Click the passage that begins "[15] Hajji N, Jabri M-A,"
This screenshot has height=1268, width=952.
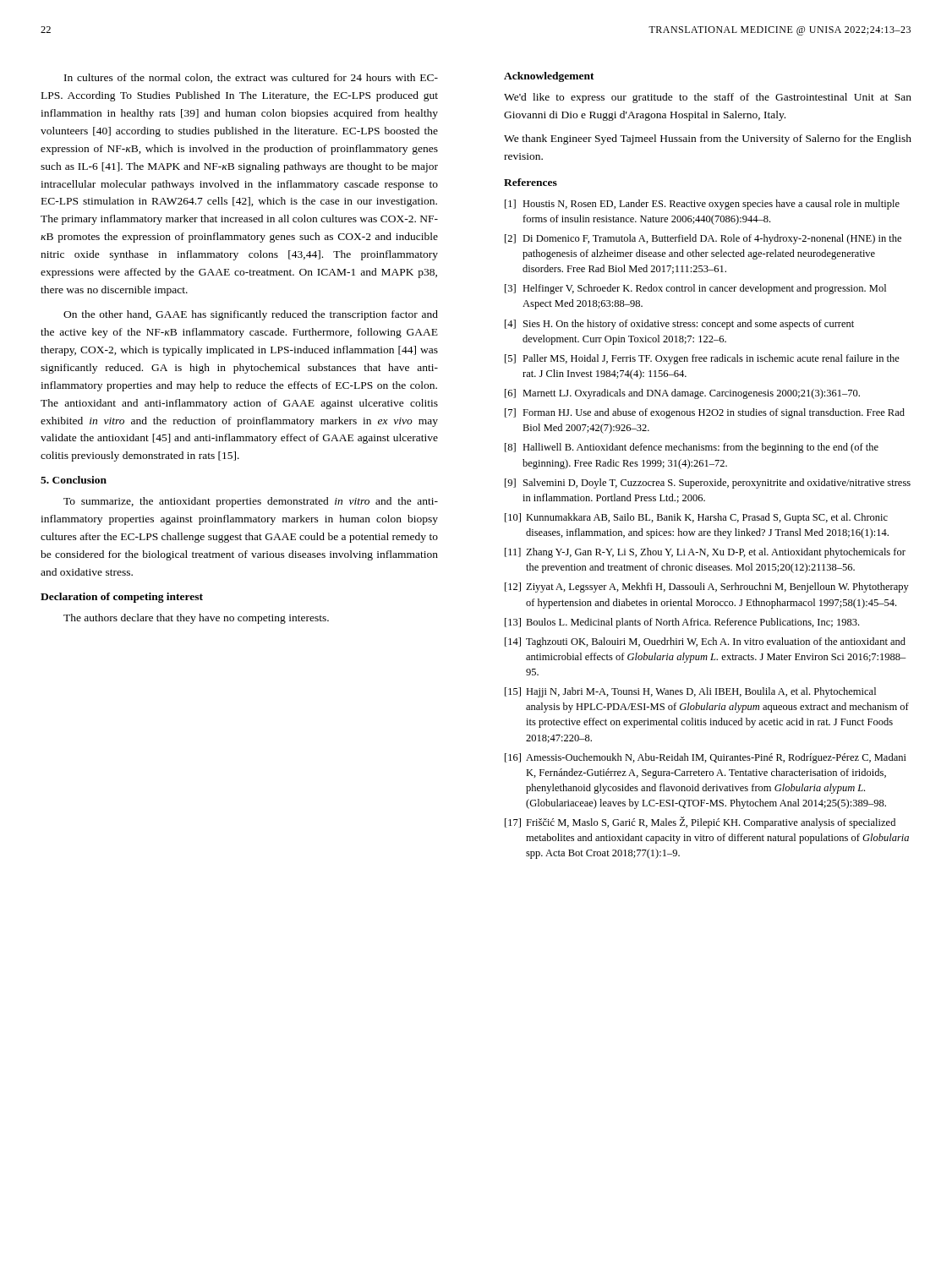coord(708,715)
